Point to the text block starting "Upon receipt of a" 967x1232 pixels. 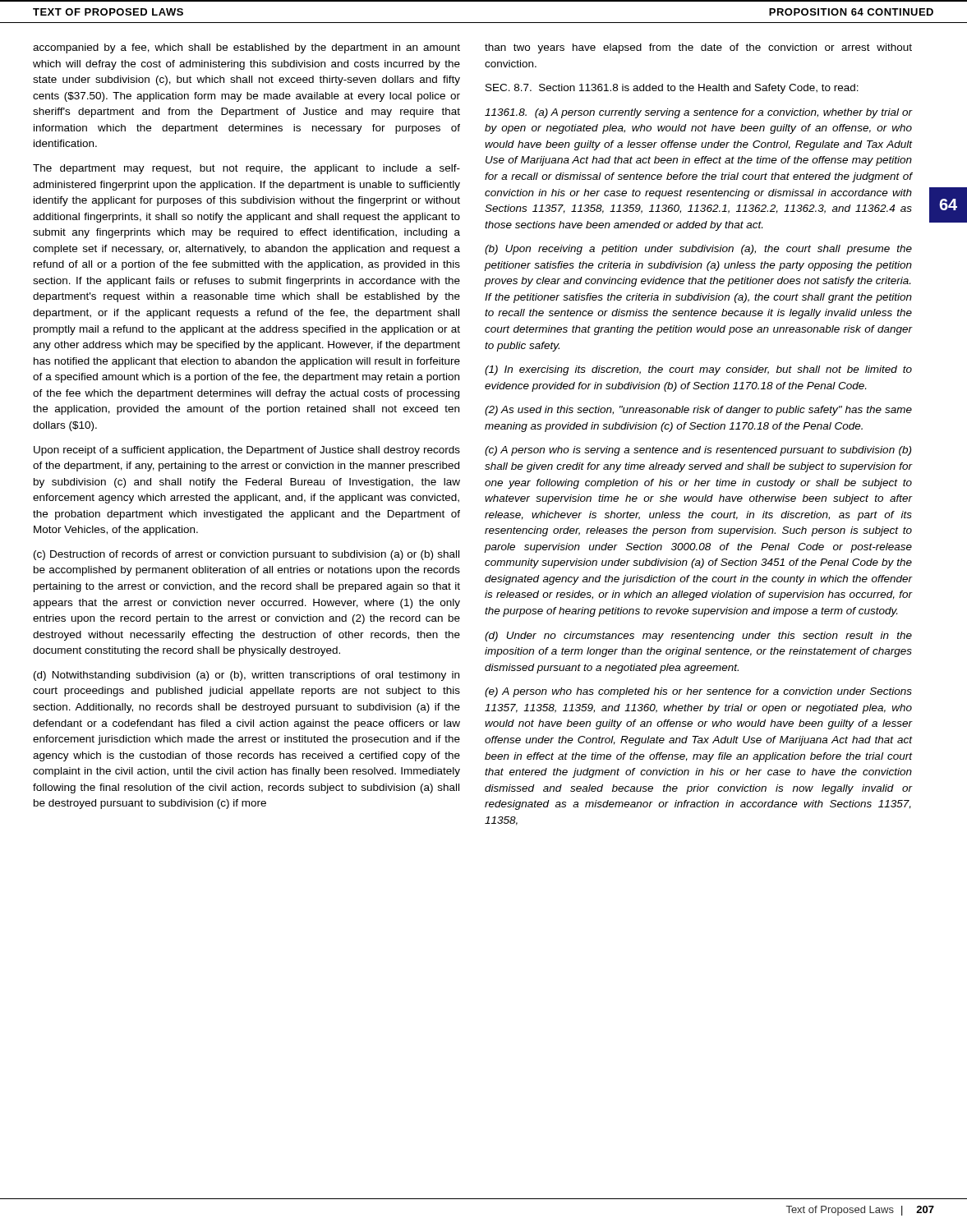[x=246, y=490]
